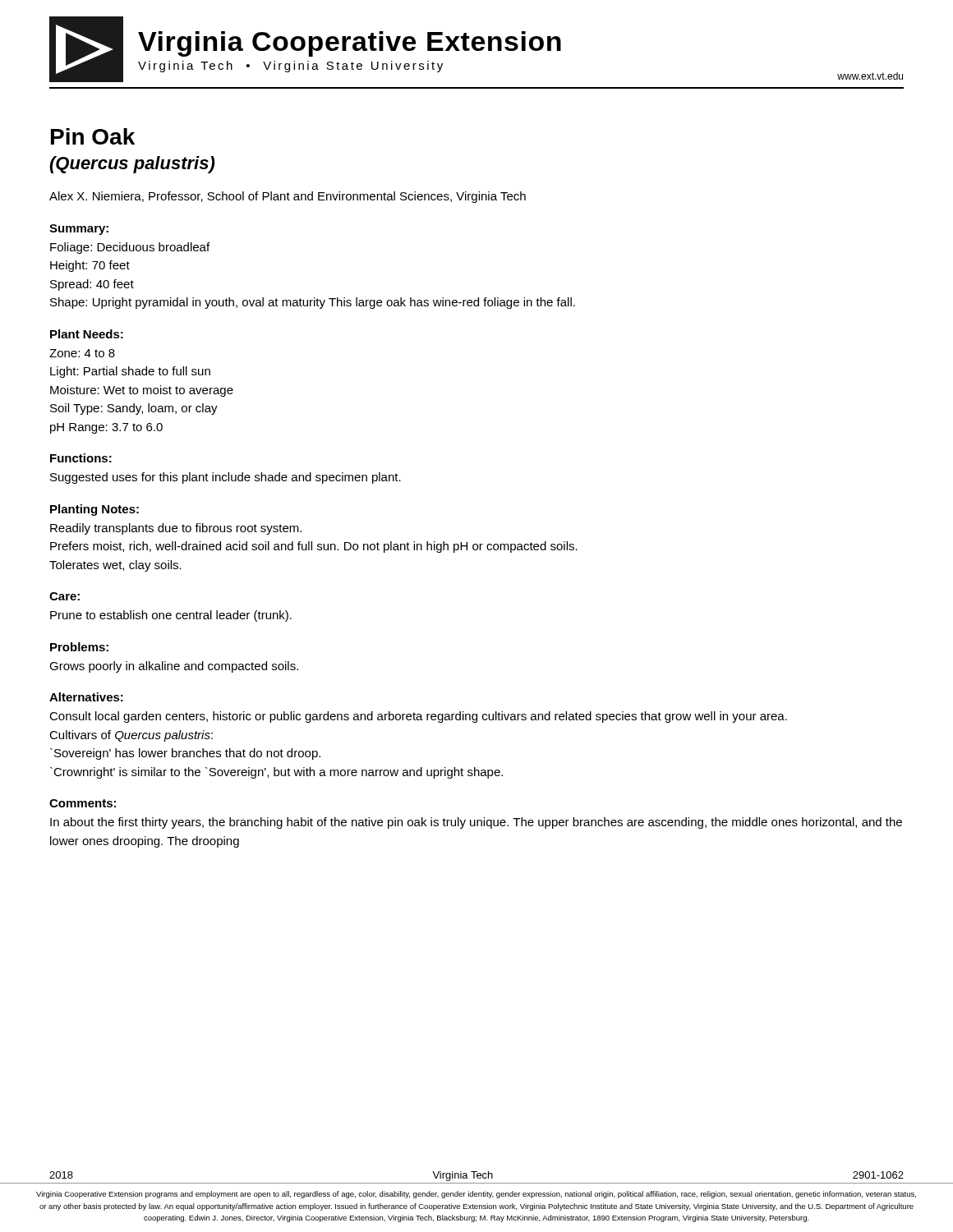Point to the text starting "Zone: 4 to"

[141, 389]
